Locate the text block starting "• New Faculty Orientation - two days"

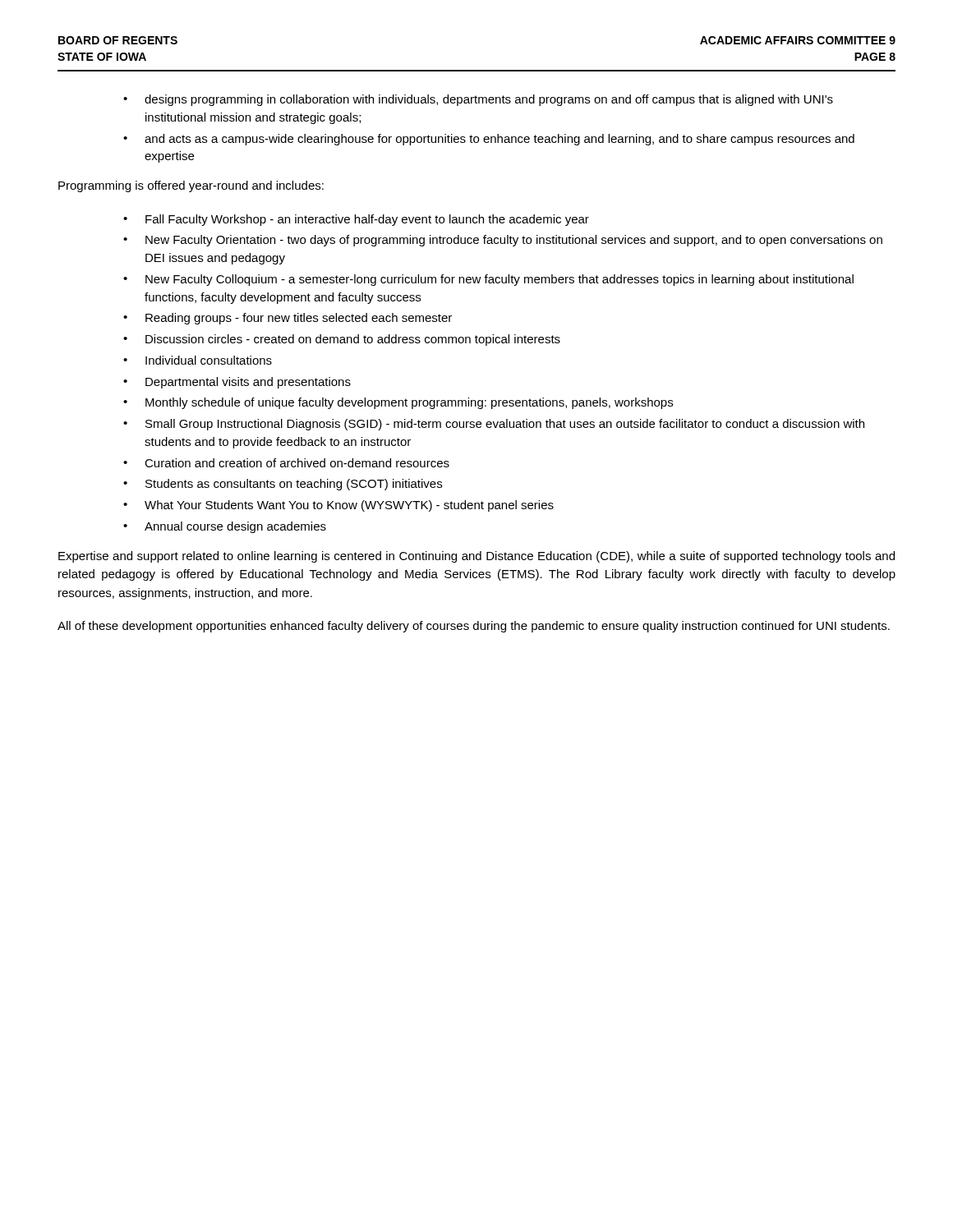[509, 249]
